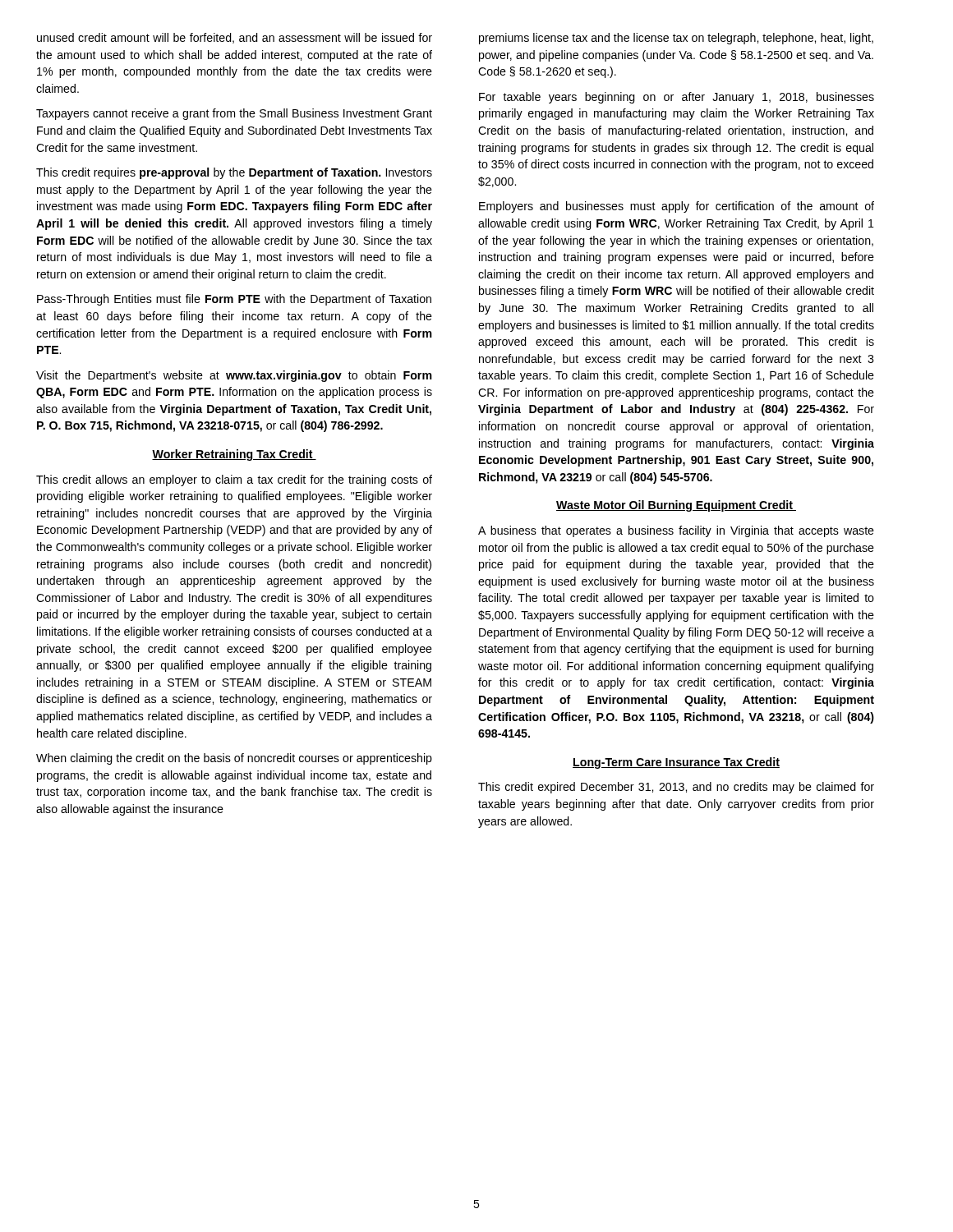The image size is (953, 1232).
Task: Point to the block beginning "premiums license tax and the license"
Action: click(676, 55)
